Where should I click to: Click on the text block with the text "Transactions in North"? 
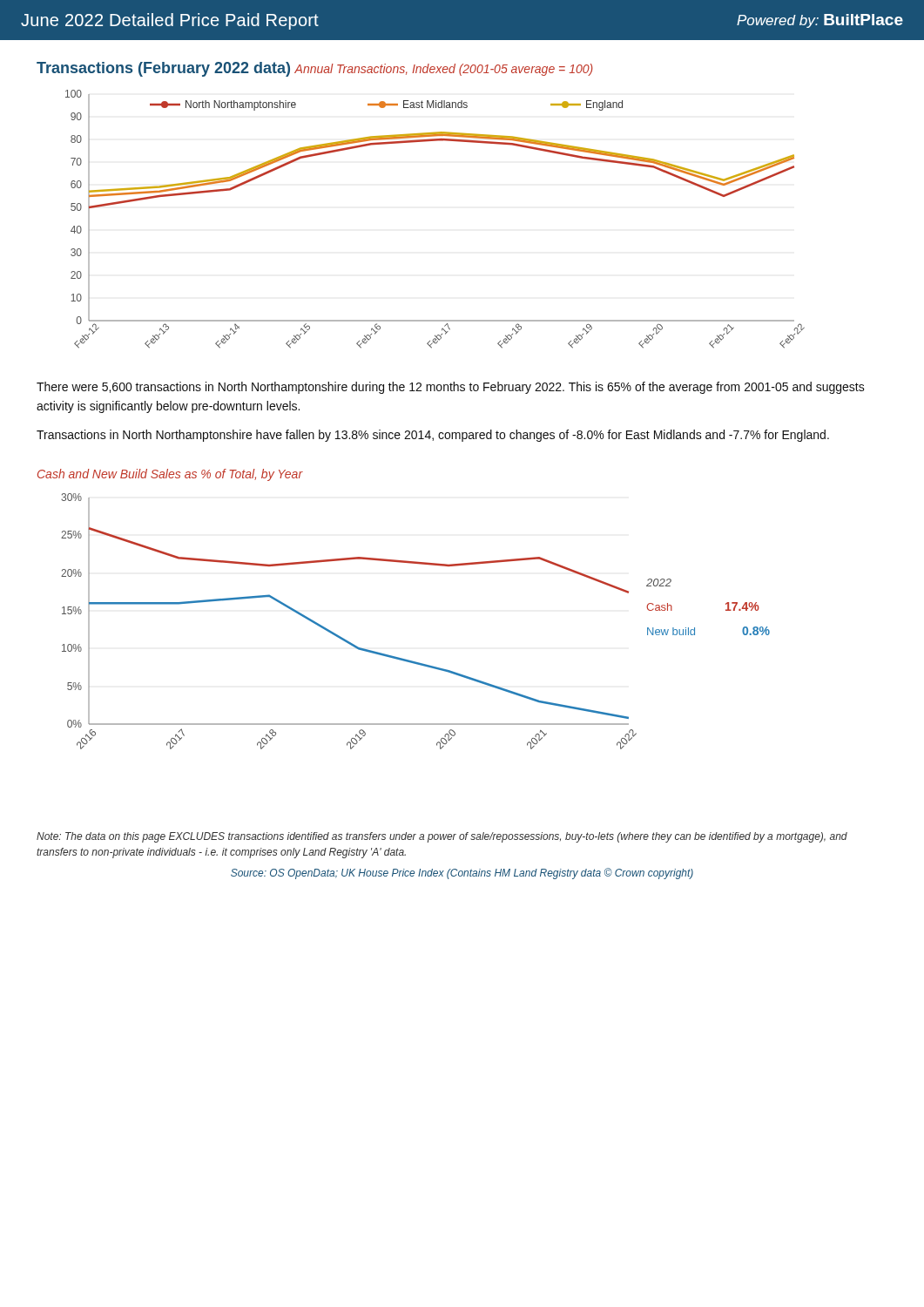(433, 435)
